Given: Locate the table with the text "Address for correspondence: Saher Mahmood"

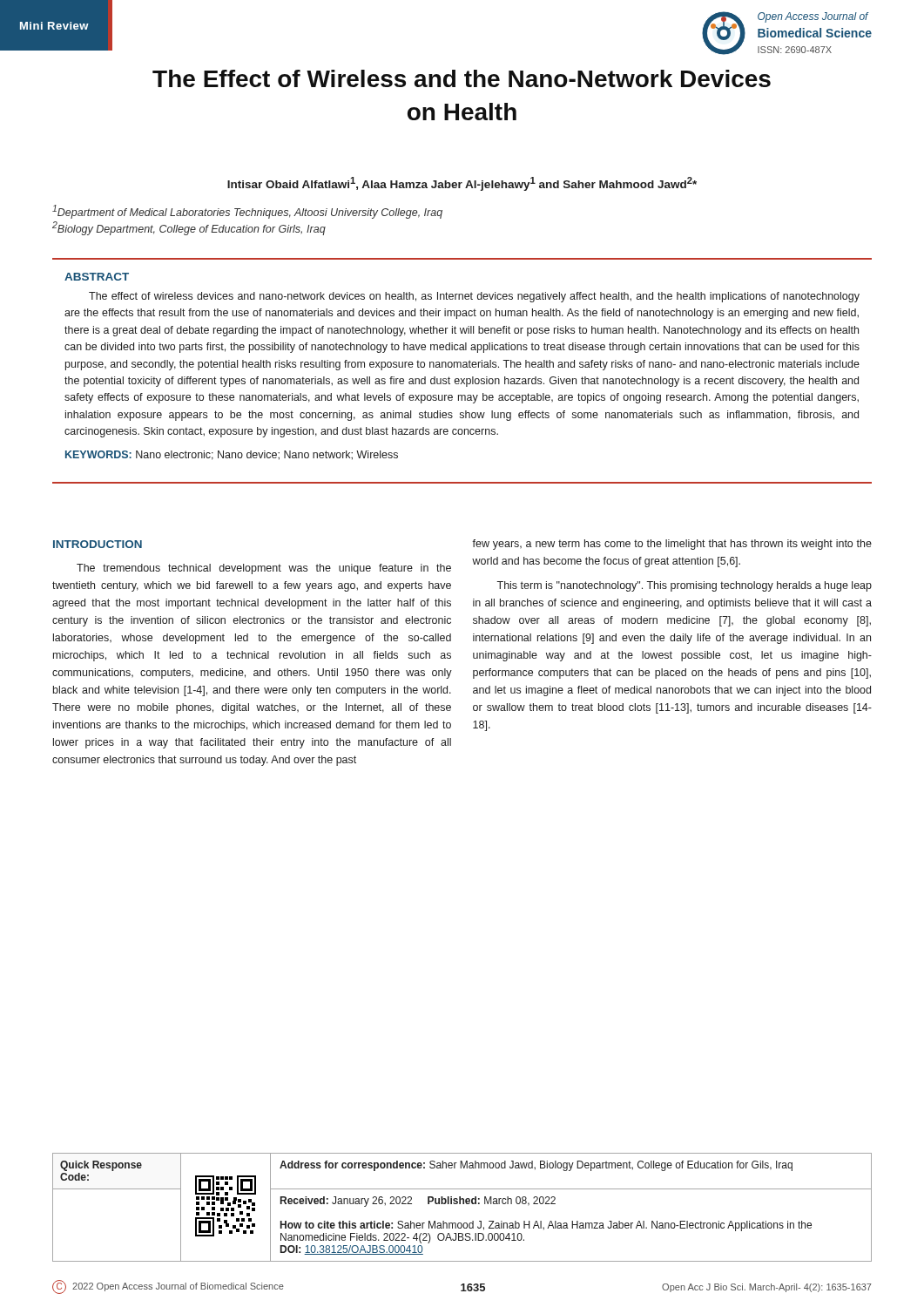Looking at the screenshot, I should coord(462,1207).
